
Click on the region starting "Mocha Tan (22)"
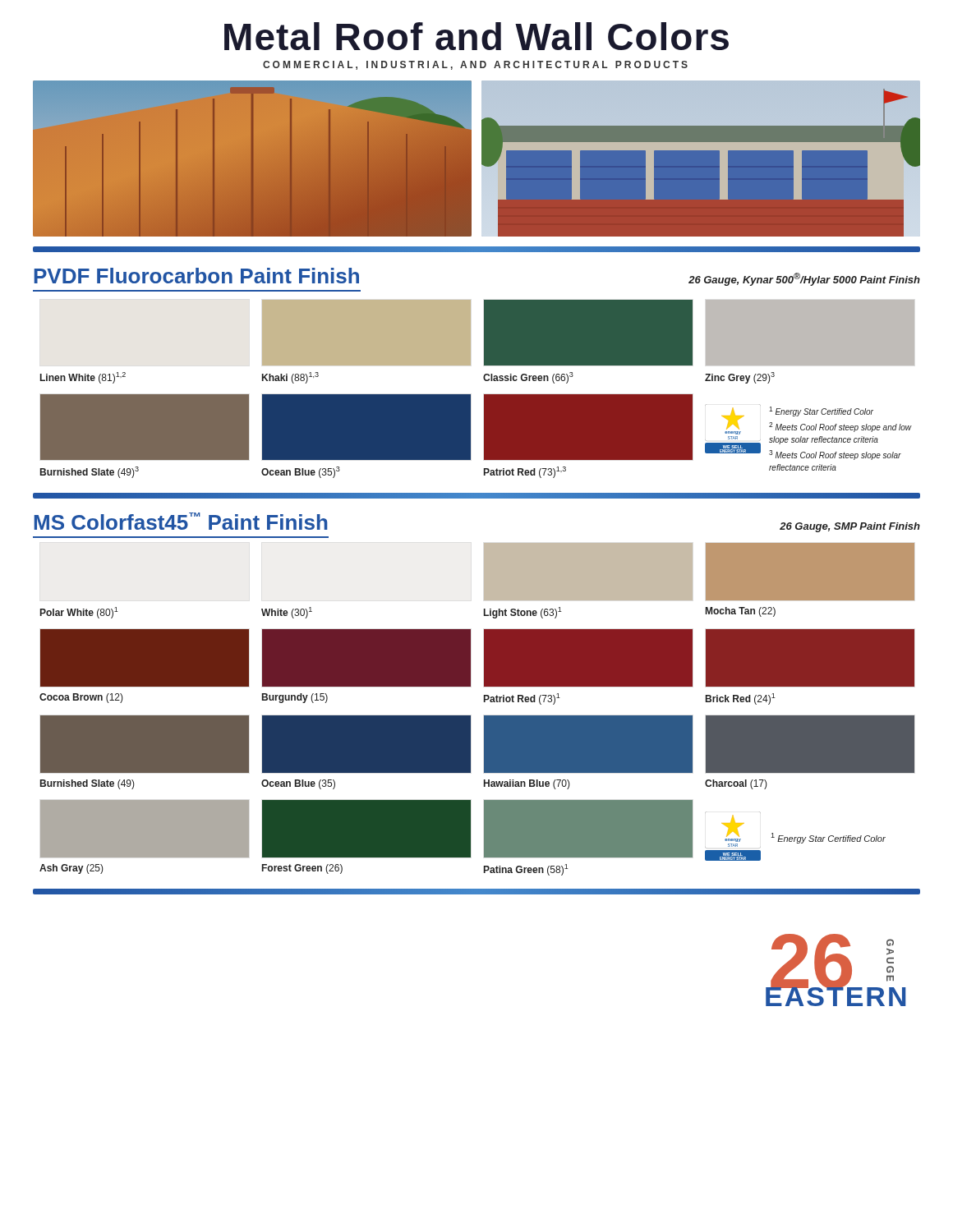point(740,611)
